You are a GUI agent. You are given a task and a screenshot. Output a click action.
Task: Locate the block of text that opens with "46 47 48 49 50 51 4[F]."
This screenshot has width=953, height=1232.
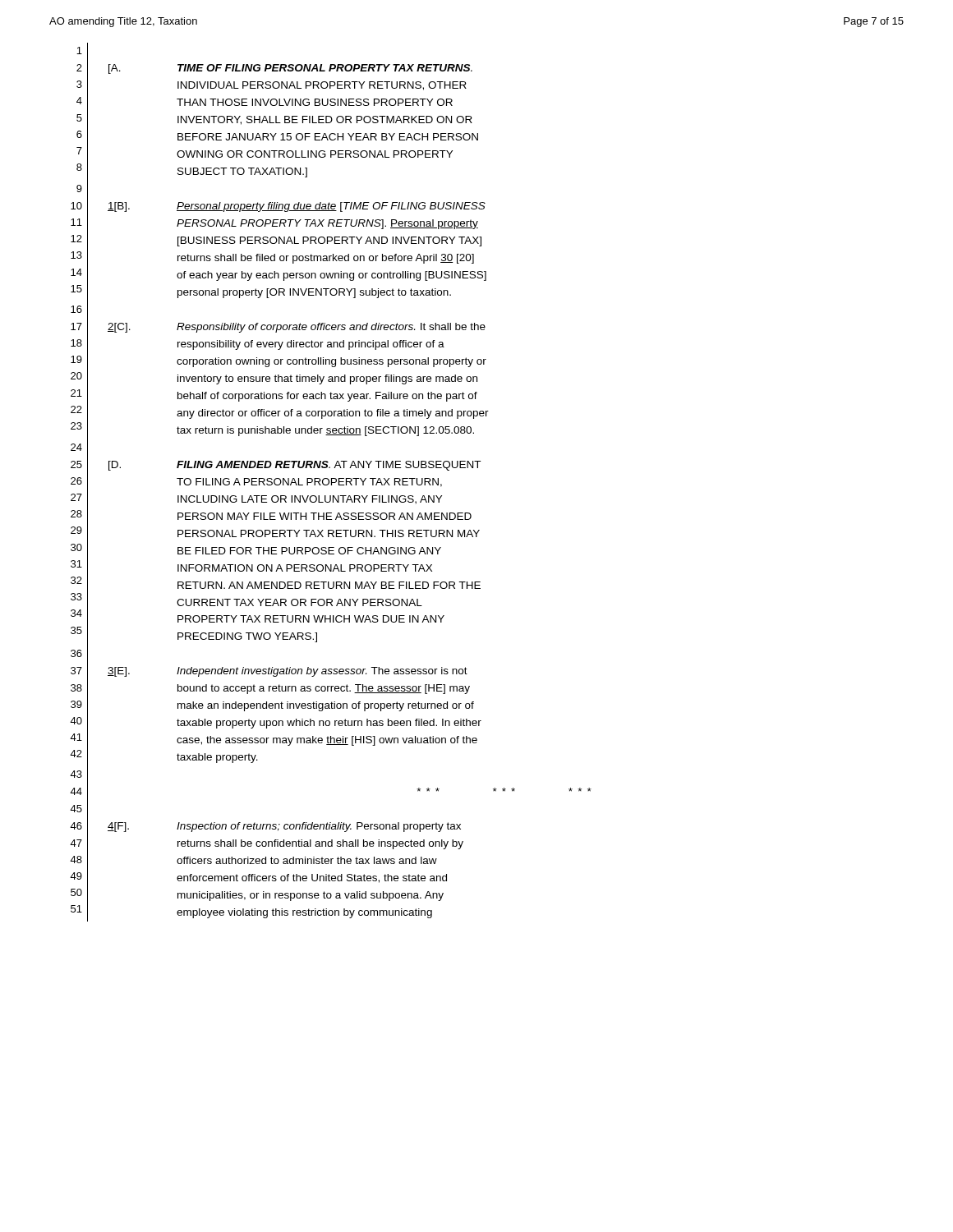(481, 870)
